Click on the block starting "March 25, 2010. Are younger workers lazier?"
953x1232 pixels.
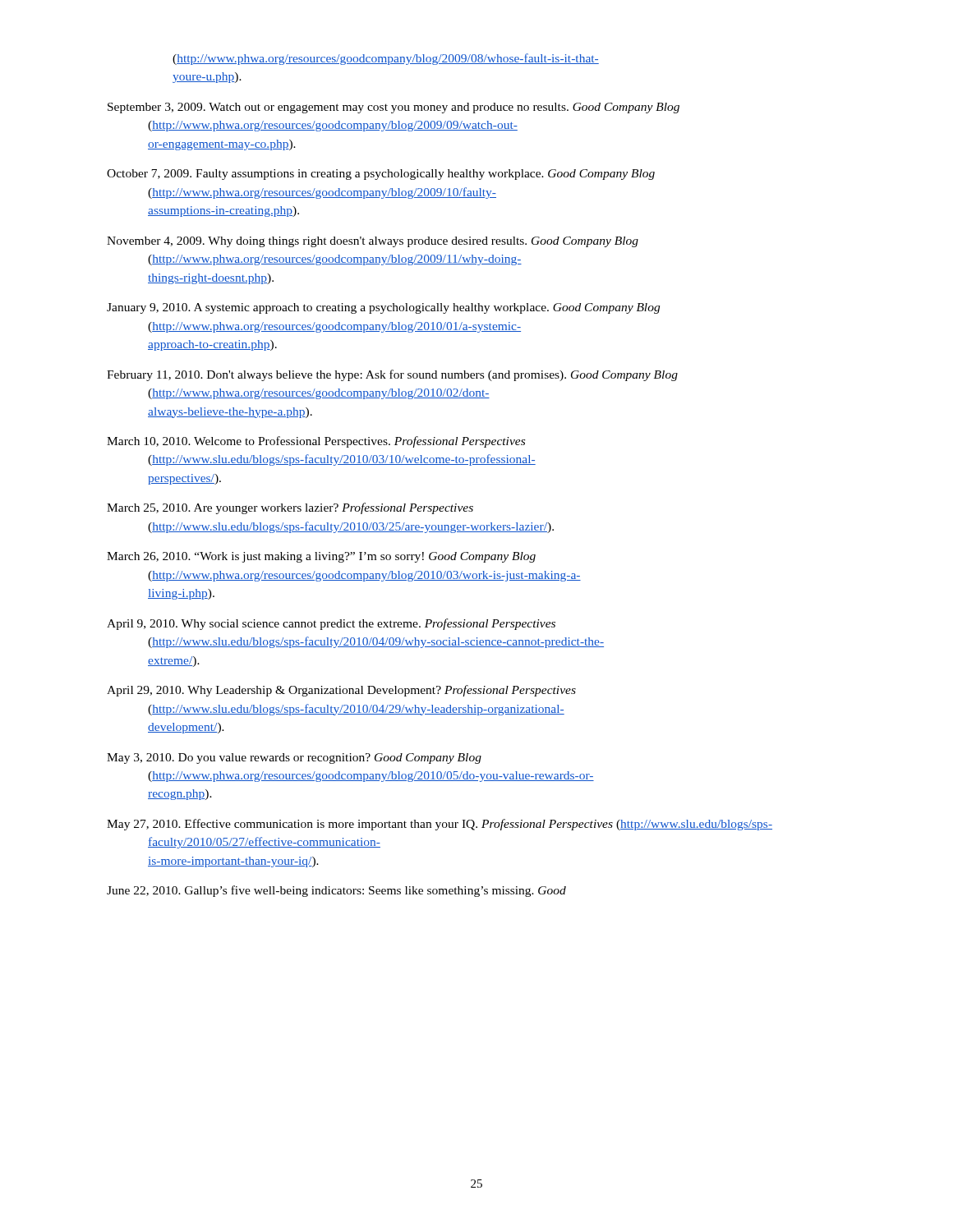point(331,517)
